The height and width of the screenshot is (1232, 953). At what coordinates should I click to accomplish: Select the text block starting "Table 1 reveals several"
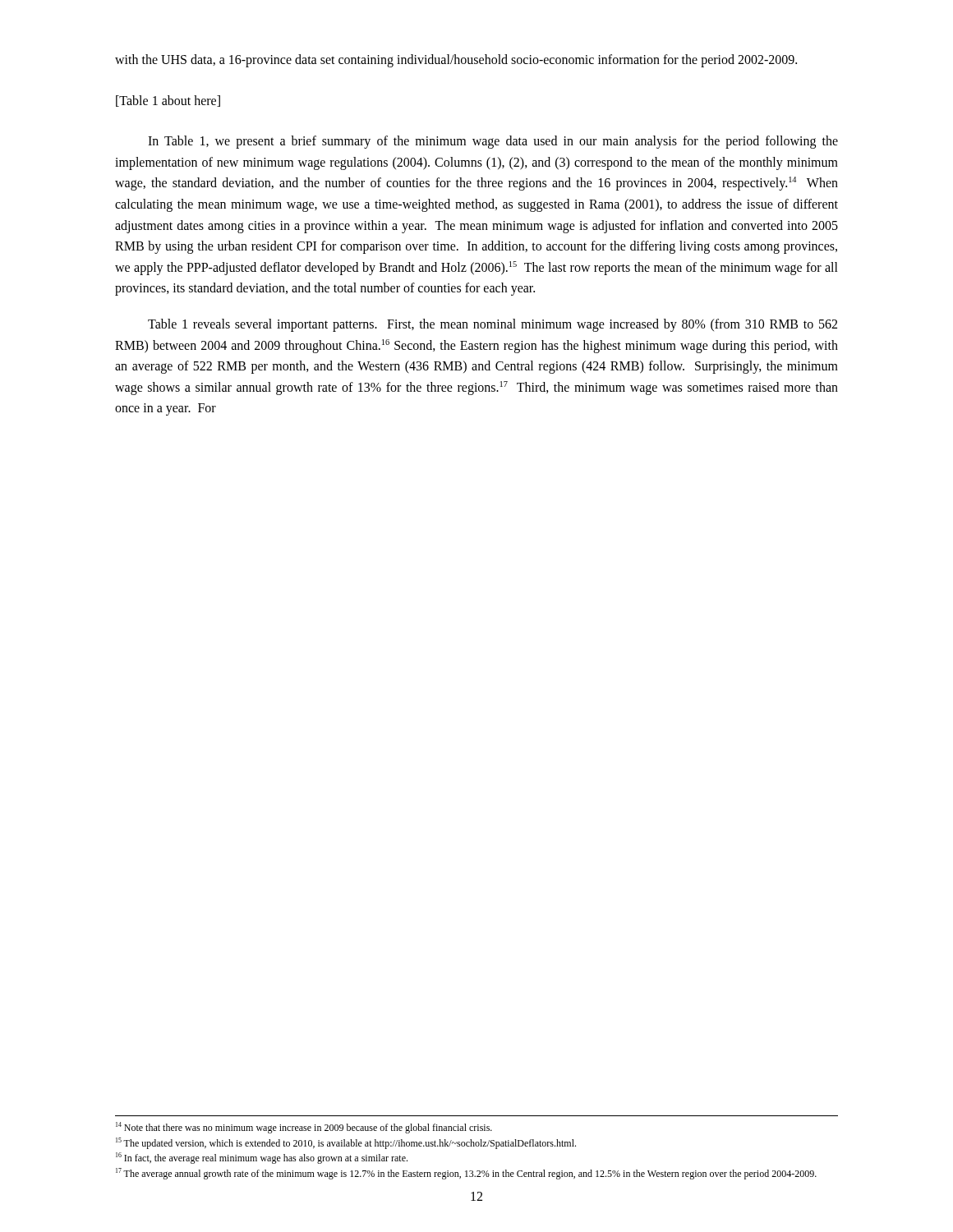pyautogui.click(x=476, y=366)
